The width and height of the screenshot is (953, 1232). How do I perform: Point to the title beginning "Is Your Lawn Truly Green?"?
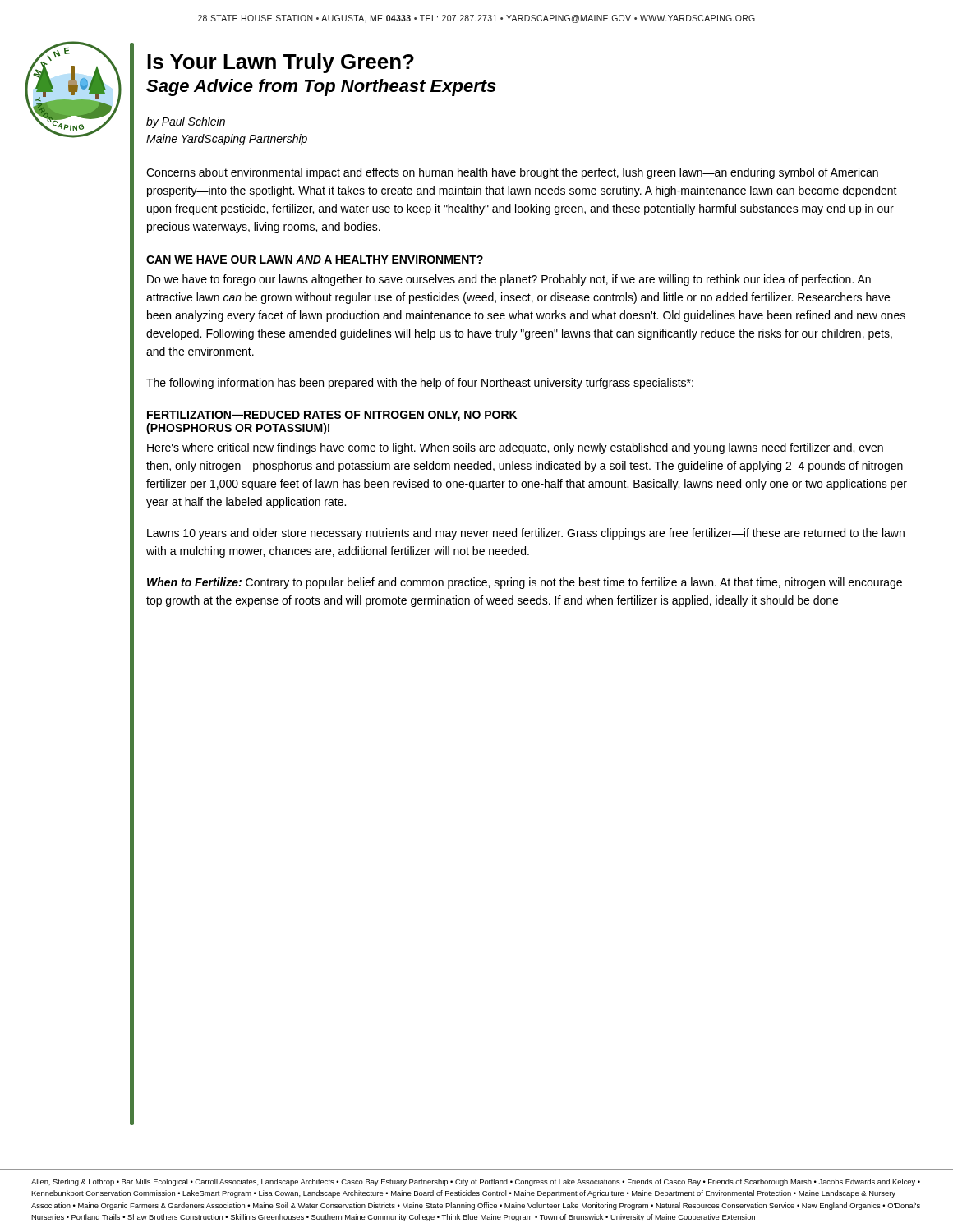321,75
